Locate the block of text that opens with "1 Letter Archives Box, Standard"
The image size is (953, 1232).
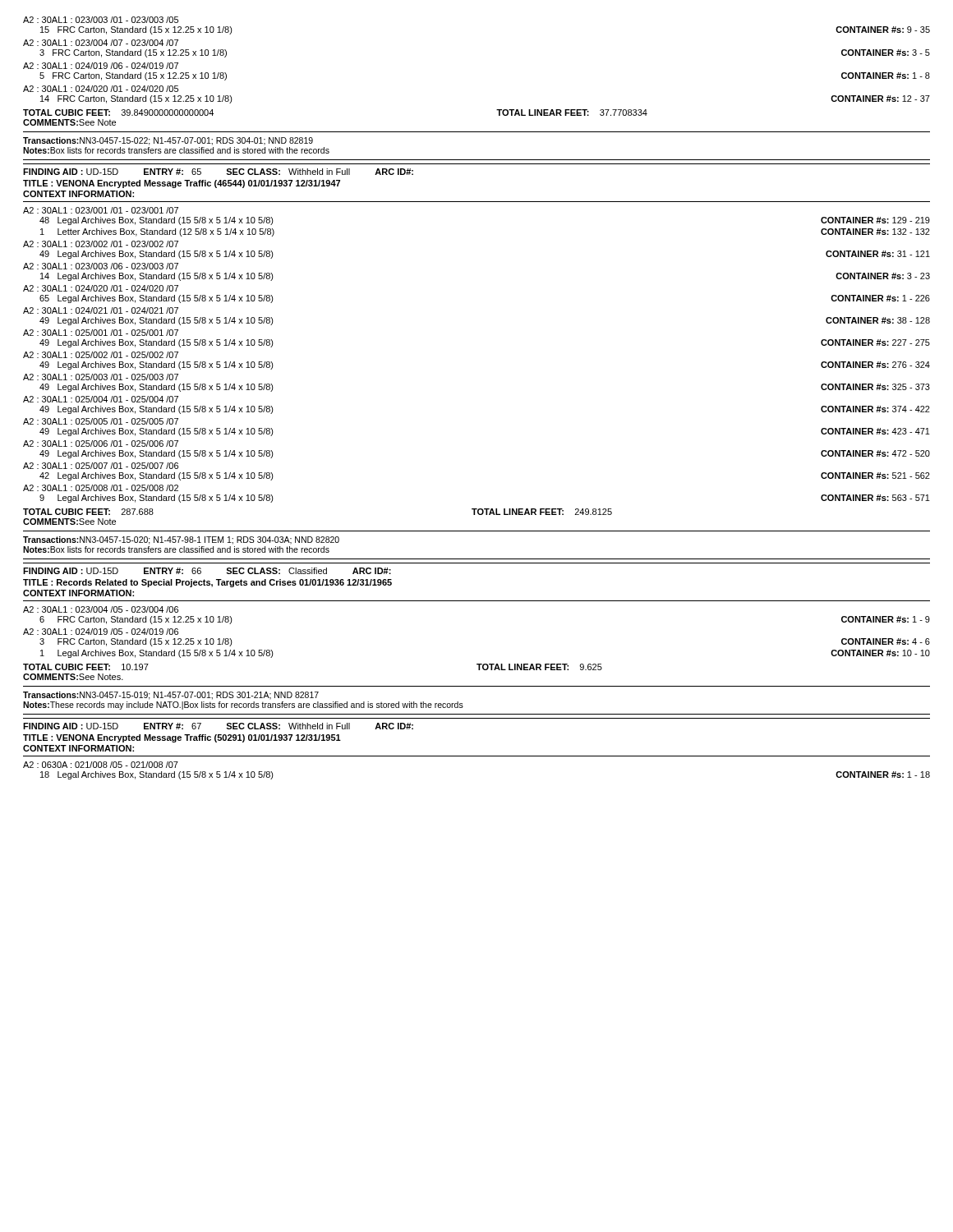click(163, 232)
